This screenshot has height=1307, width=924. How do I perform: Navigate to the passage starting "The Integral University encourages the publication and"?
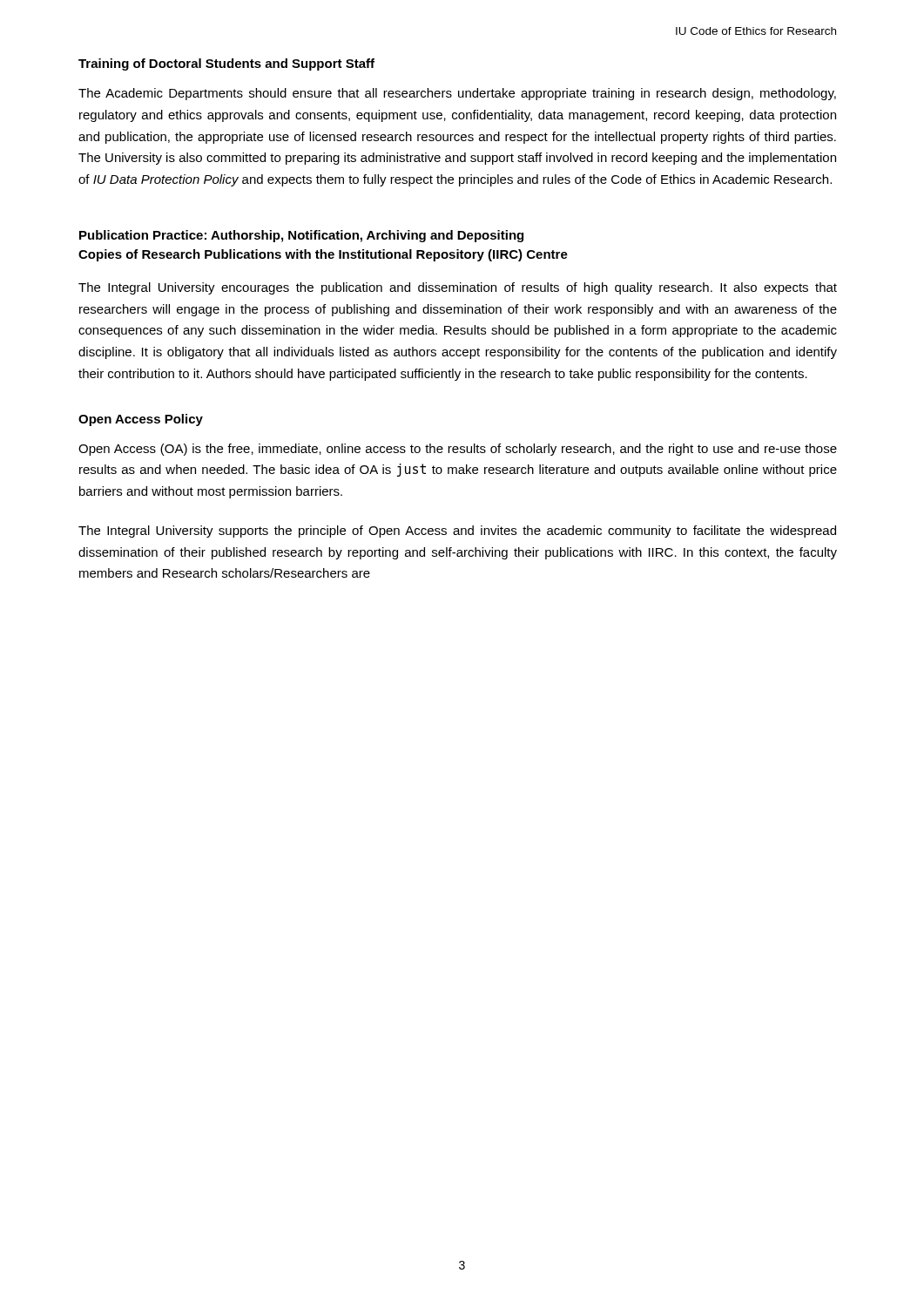point(458,330)
